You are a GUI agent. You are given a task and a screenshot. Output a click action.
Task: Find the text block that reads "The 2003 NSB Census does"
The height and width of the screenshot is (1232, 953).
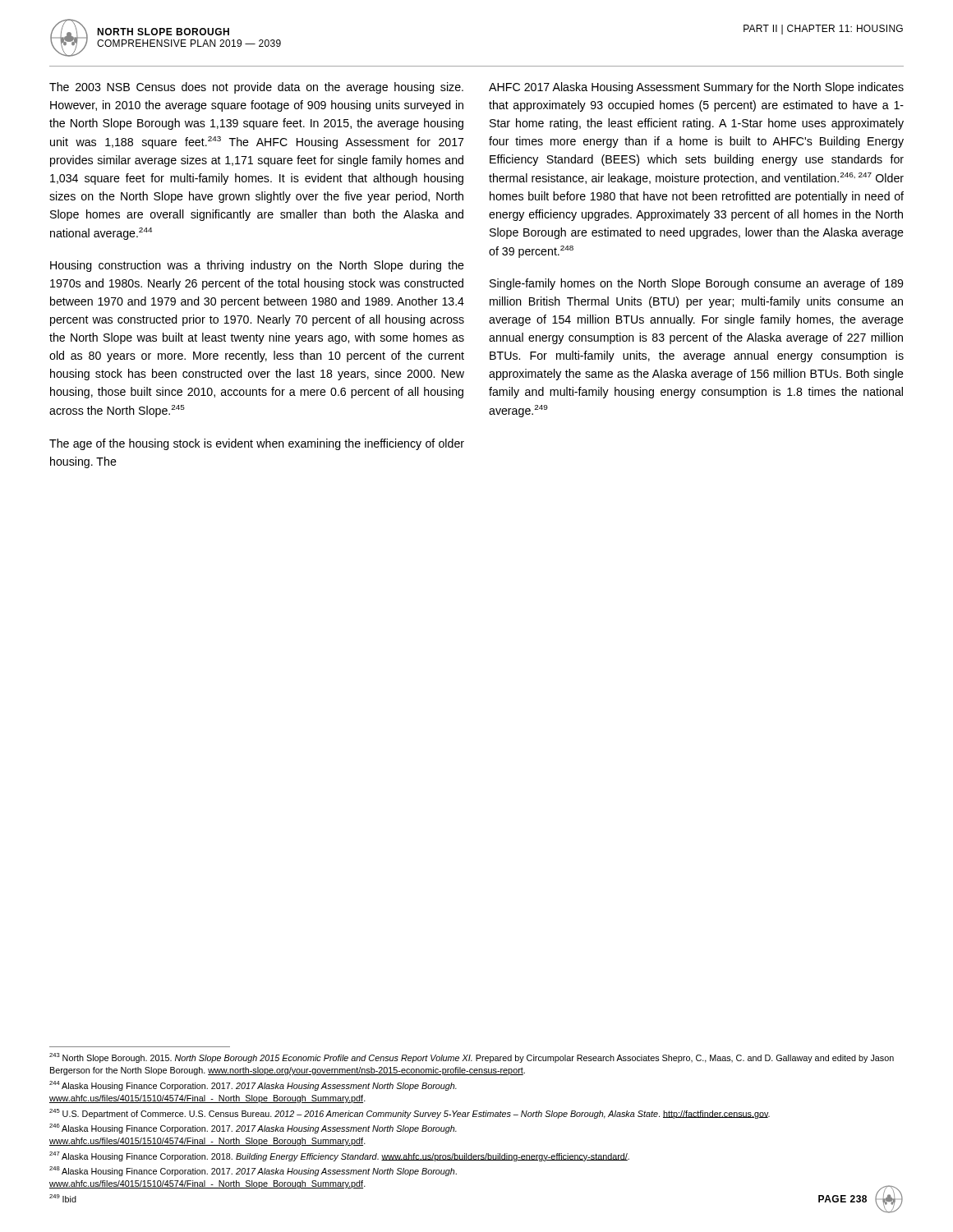pos(257,160)
